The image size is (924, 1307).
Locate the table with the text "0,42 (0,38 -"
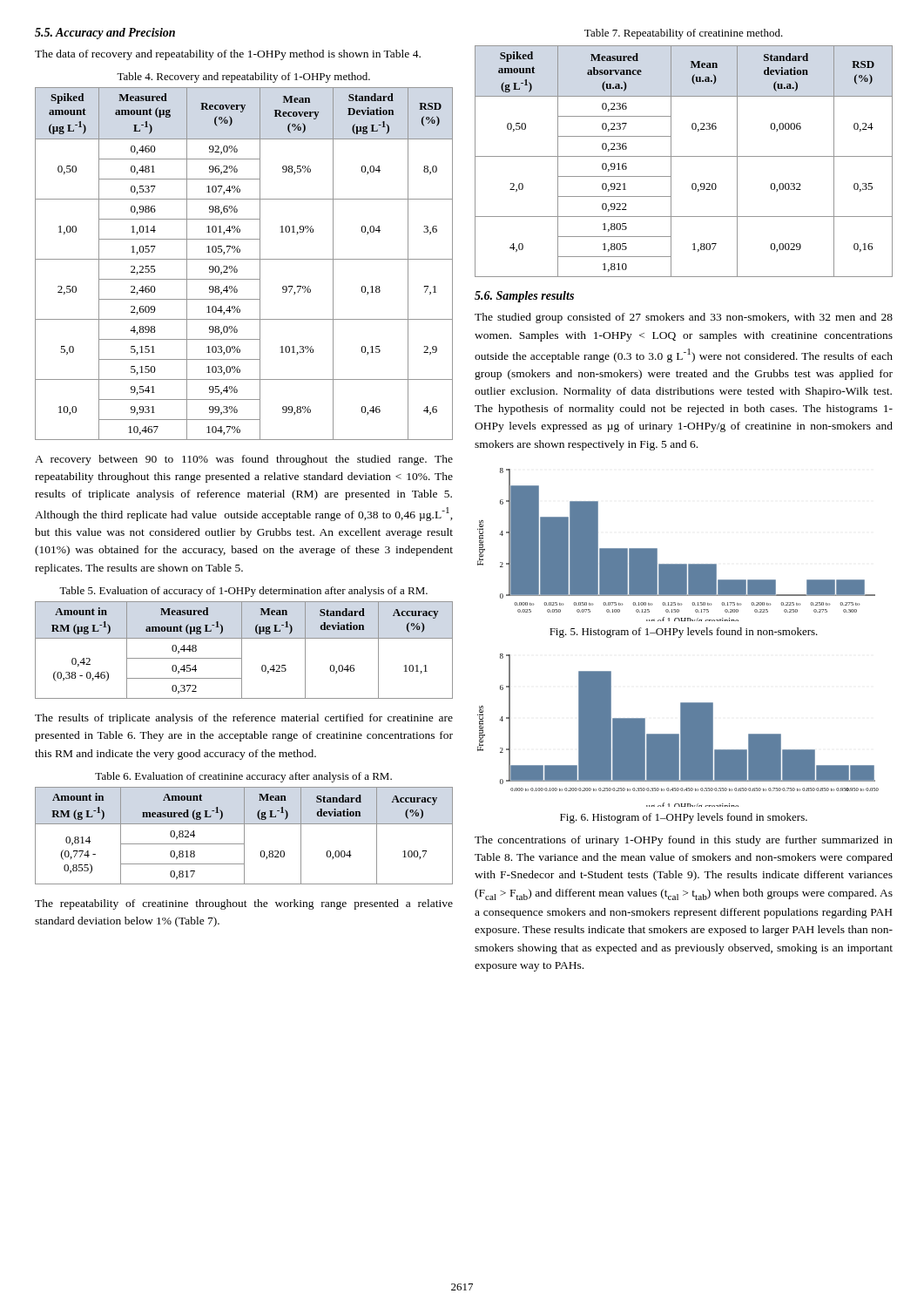point(244,650)
